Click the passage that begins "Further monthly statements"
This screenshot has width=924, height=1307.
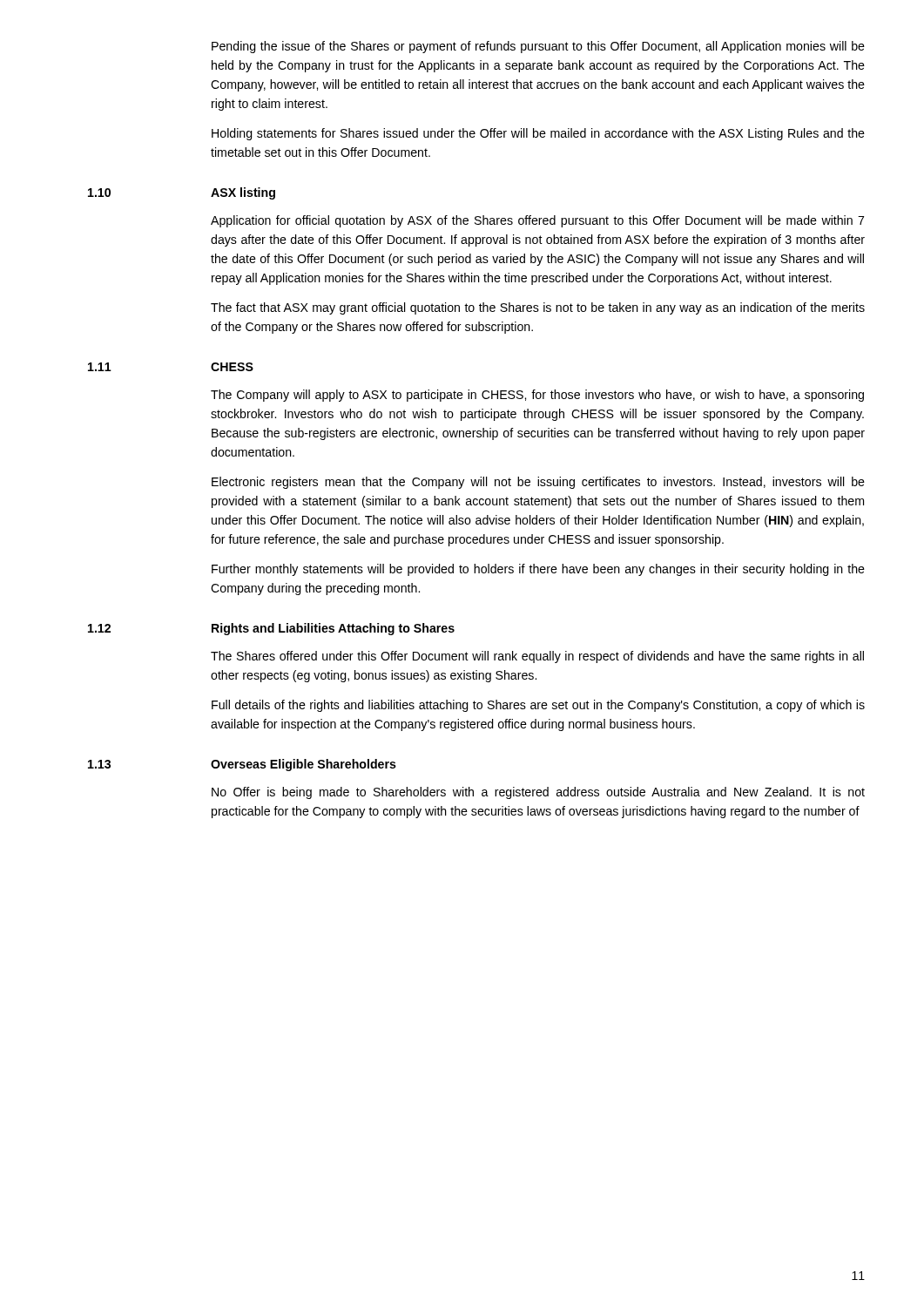(538, 579)
